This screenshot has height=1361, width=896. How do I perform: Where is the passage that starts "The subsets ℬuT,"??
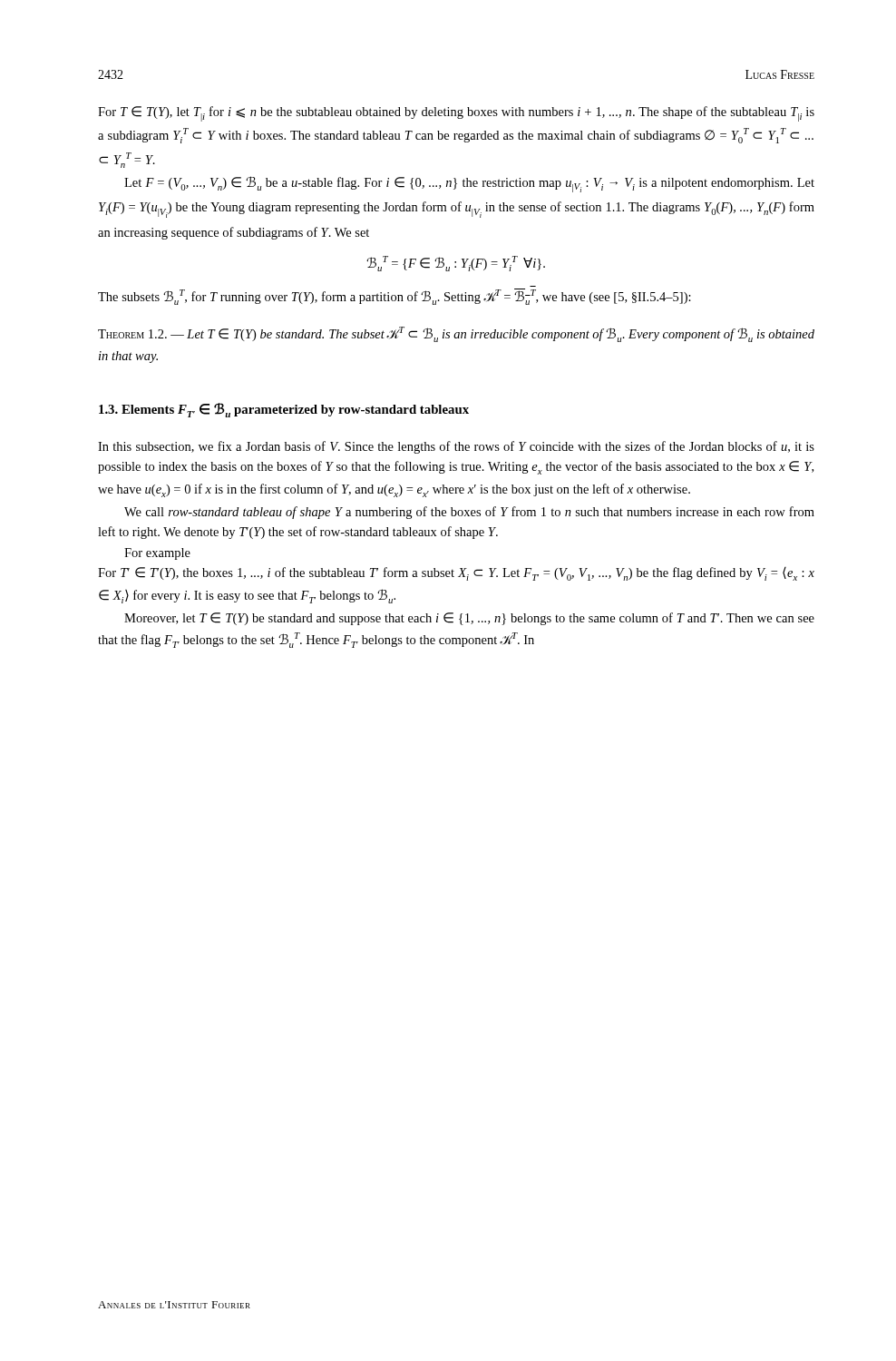tap(456, 297)
